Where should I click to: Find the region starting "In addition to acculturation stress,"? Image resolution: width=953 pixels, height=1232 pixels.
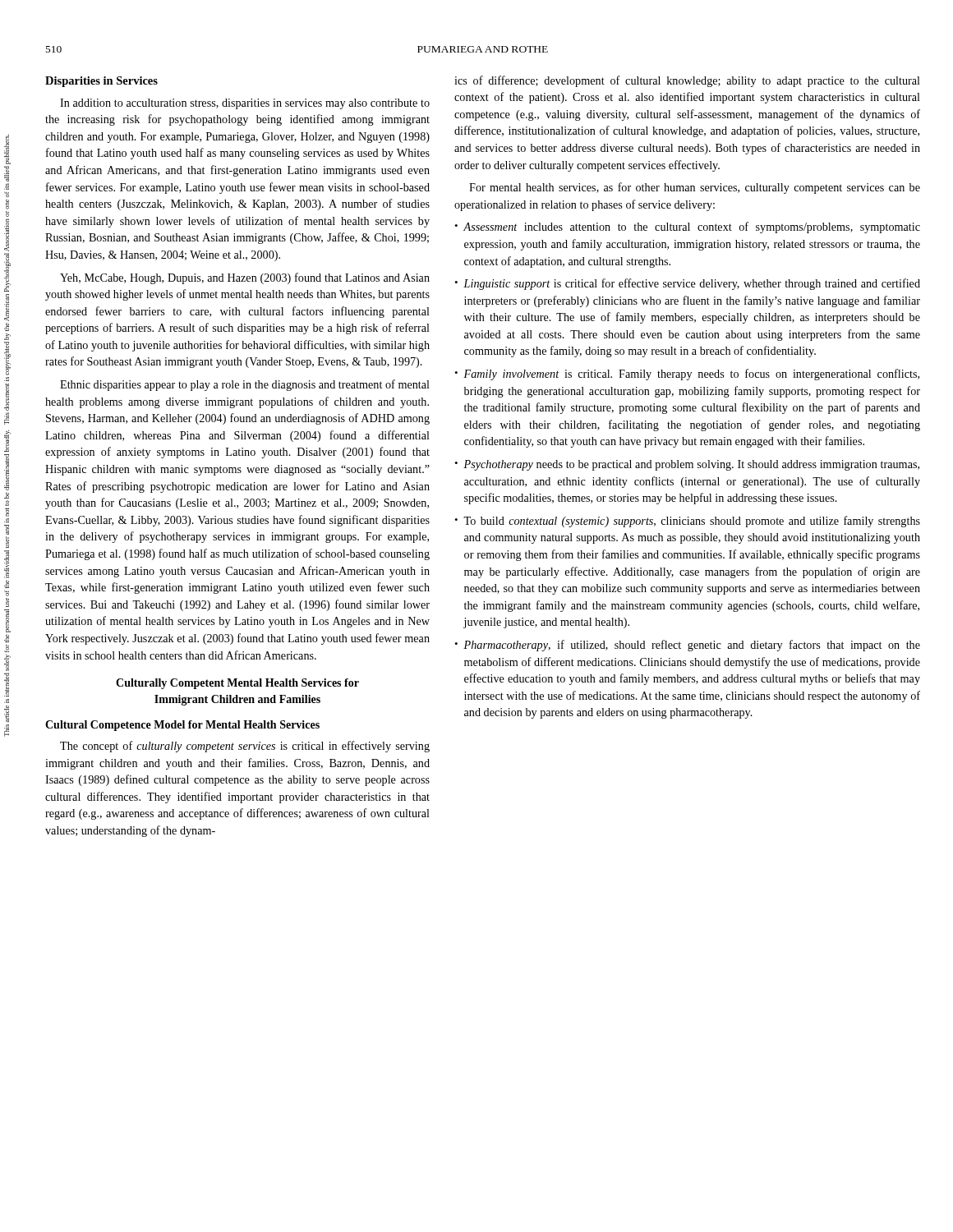[237, 179]
